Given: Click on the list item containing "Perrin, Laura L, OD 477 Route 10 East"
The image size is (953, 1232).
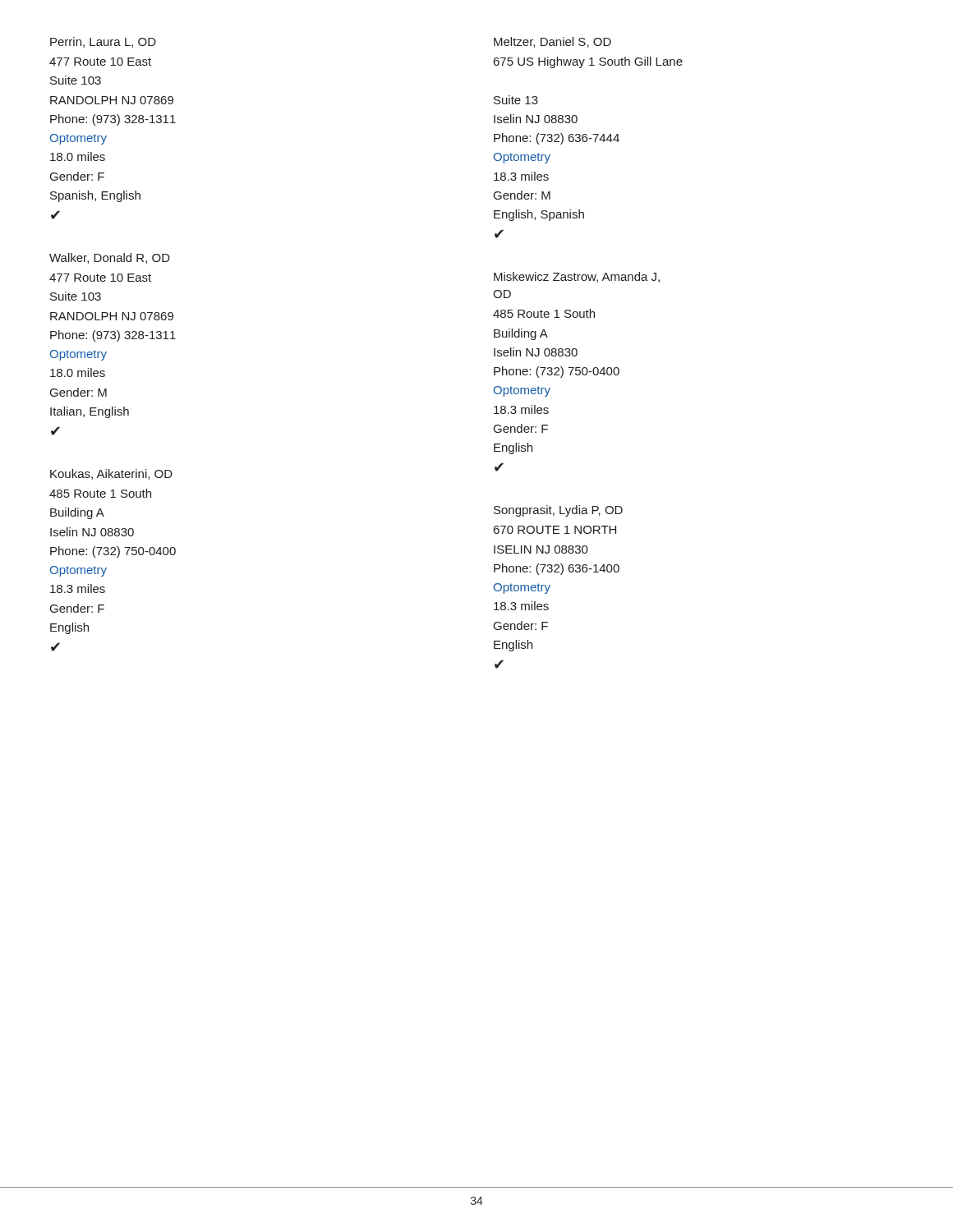Looking at the screenshot, I should 103,42.
